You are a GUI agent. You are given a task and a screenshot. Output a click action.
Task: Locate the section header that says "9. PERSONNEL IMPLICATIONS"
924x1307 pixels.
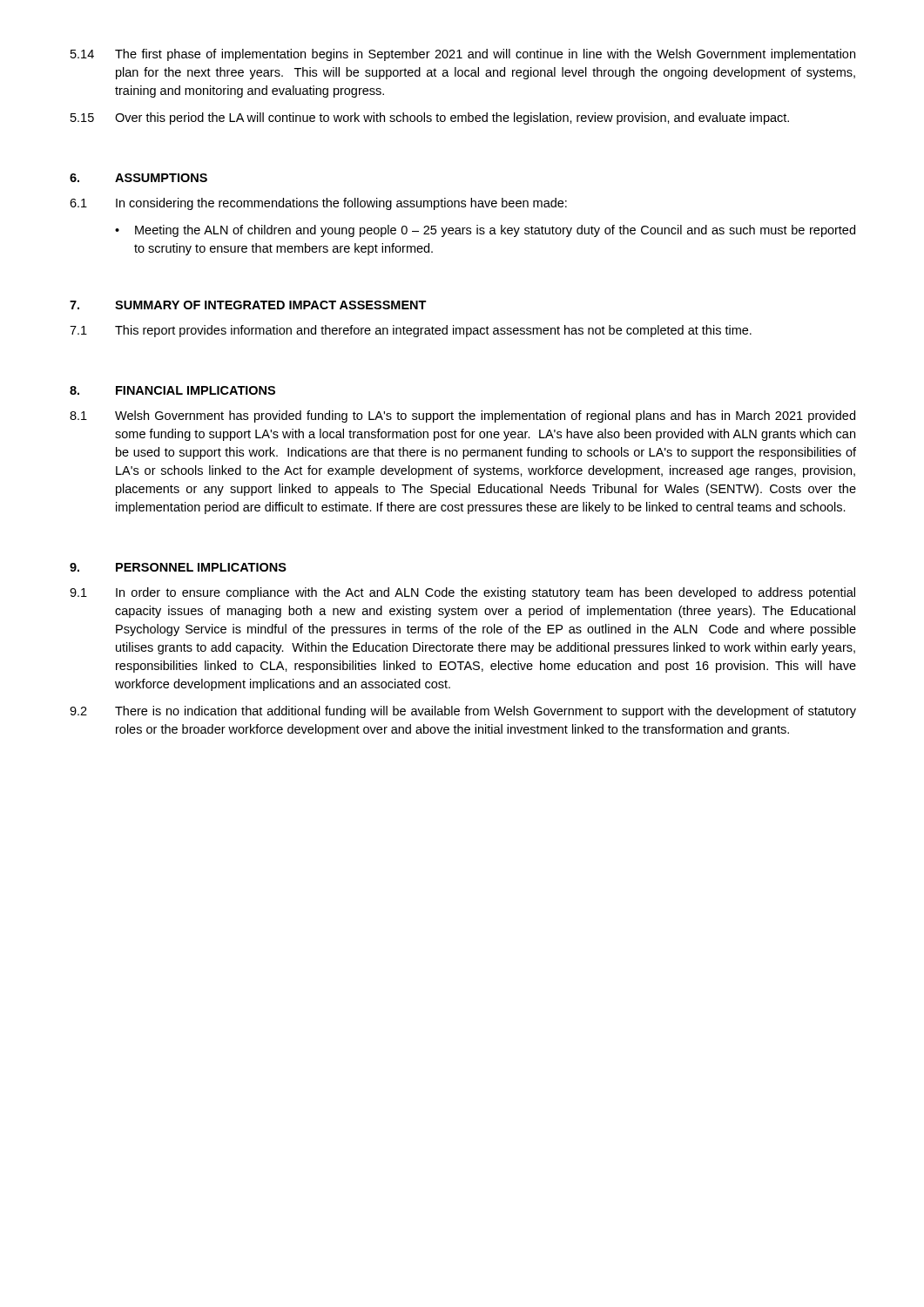coord(178,567)
